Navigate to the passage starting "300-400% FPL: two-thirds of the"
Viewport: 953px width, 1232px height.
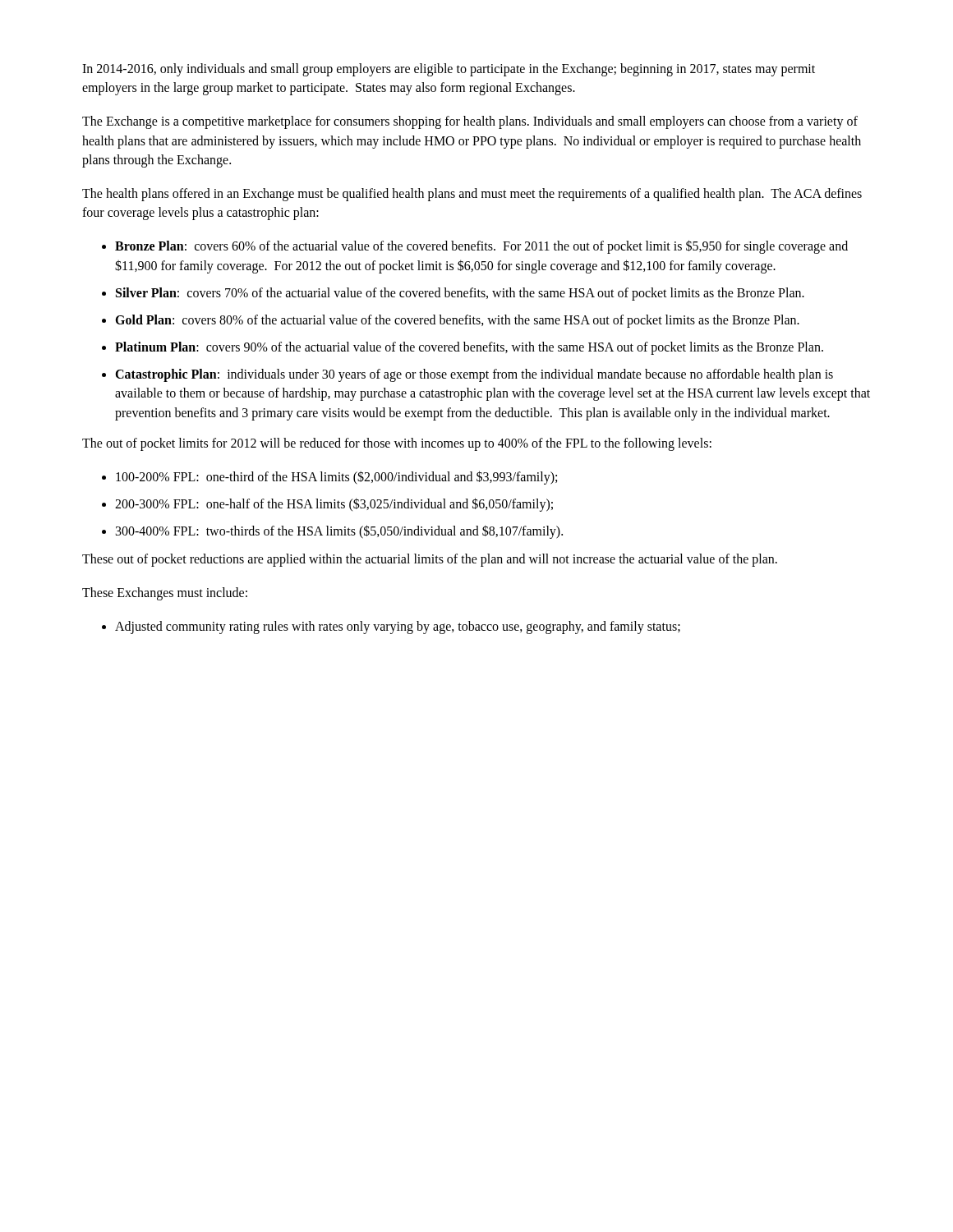click(339, 531)
